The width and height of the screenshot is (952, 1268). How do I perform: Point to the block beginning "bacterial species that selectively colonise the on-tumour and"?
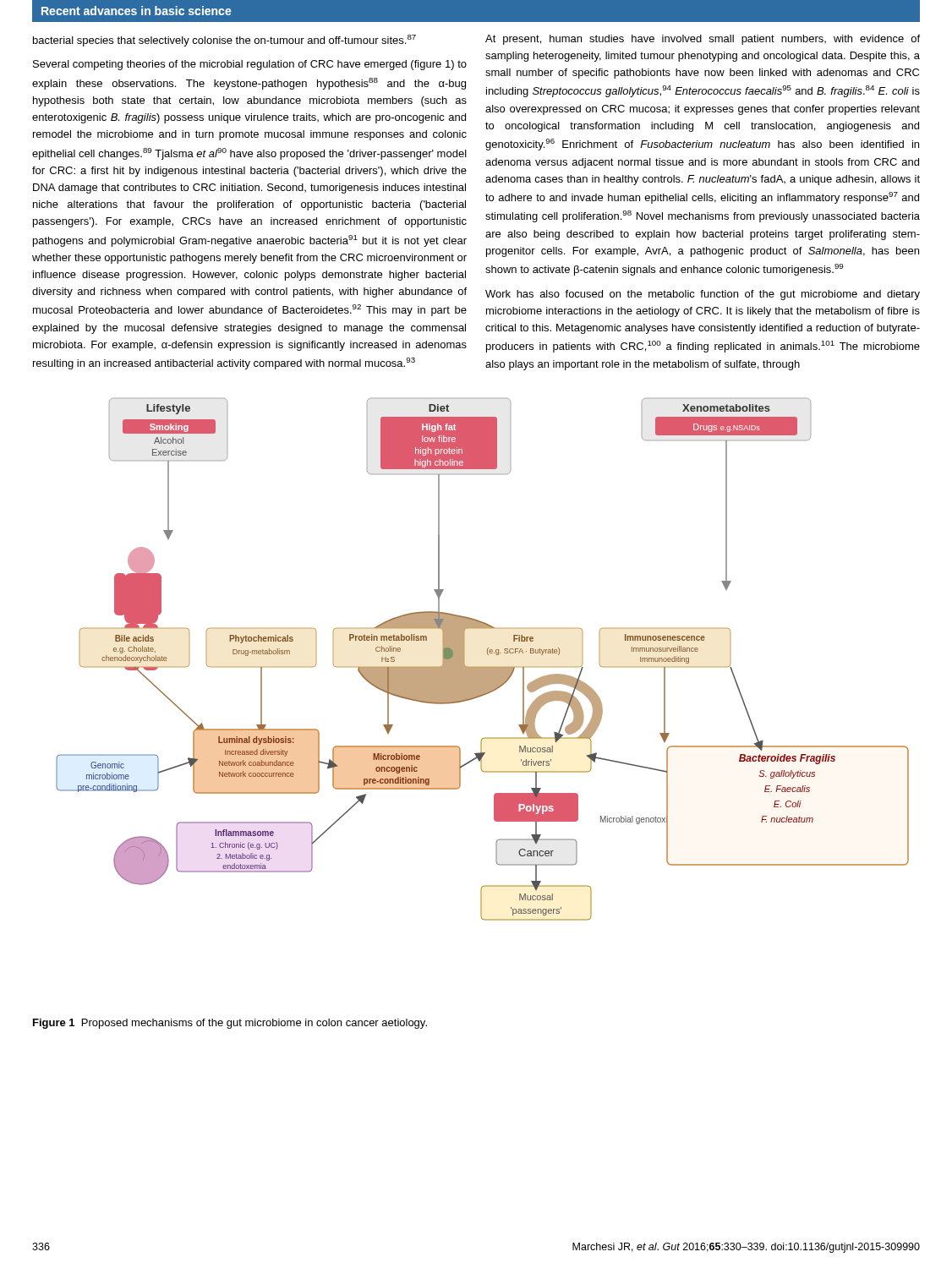[249, 201]
